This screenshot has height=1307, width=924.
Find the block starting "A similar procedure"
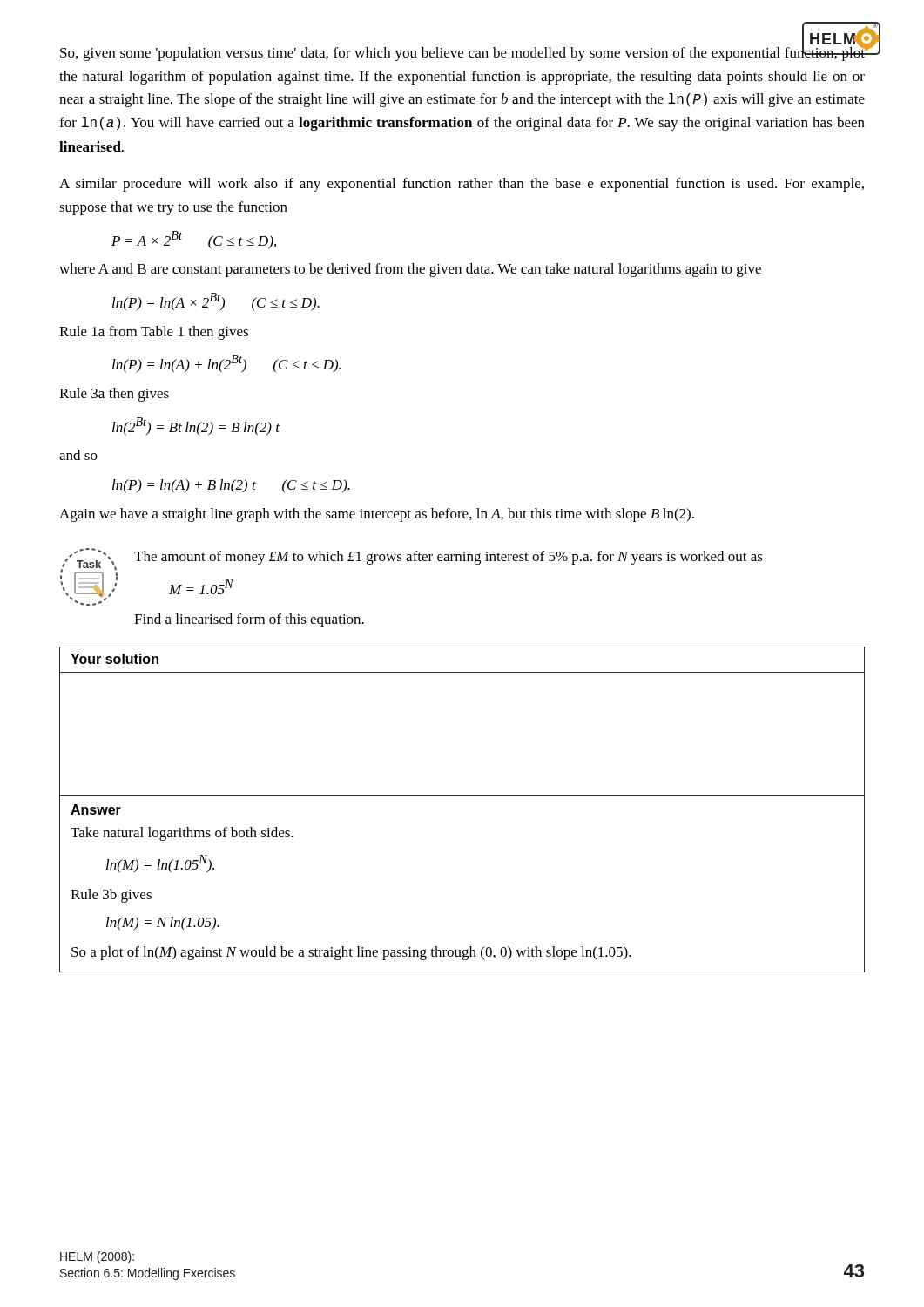tap(462, 195)
